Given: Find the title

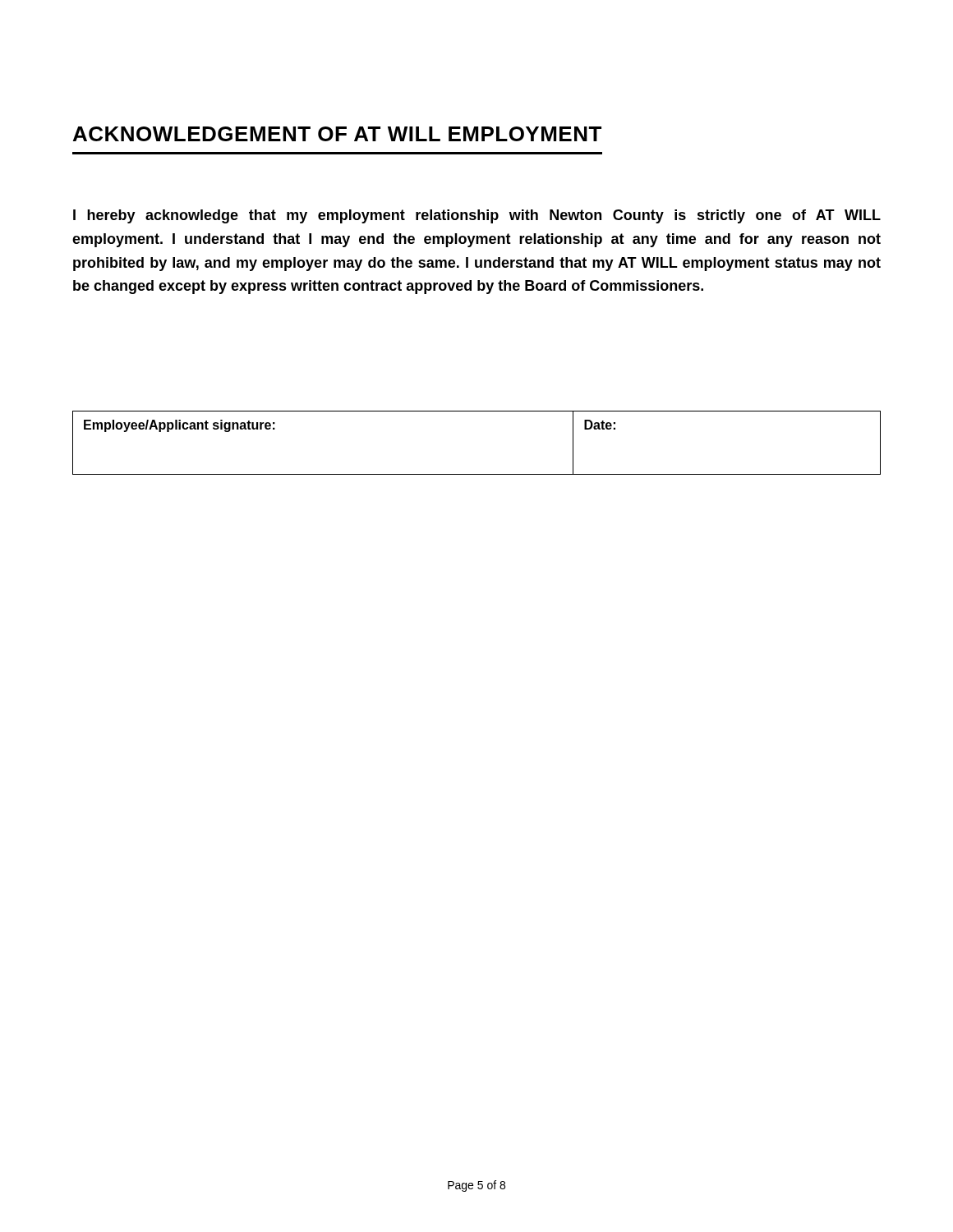Looking at the screenshot, I should (337, 138).
